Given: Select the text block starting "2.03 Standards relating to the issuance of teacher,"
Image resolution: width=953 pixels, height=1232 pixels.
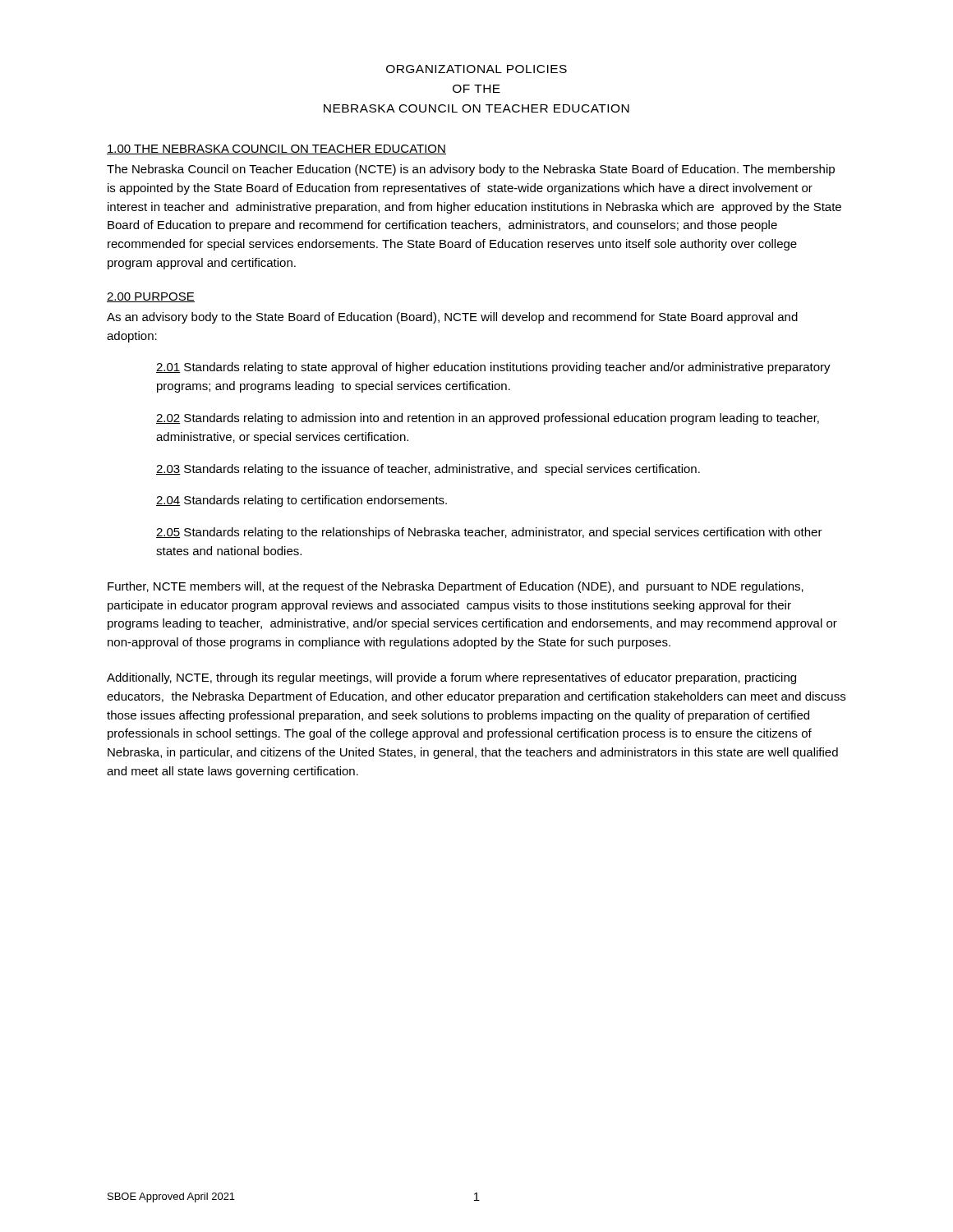Looking at the screenshot, I should pos(501,469).
